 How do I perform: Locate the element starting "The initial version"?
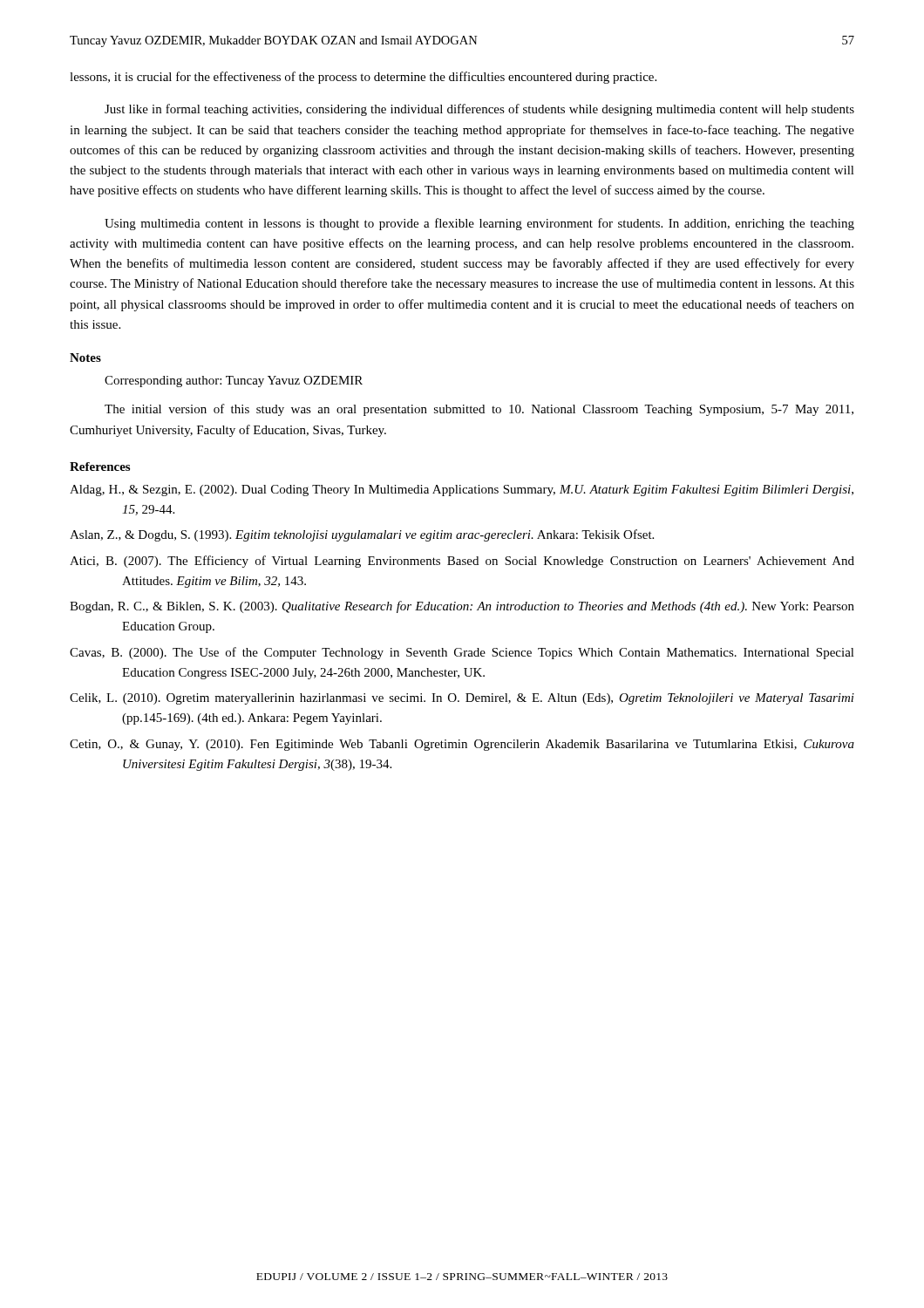[462, 419]
